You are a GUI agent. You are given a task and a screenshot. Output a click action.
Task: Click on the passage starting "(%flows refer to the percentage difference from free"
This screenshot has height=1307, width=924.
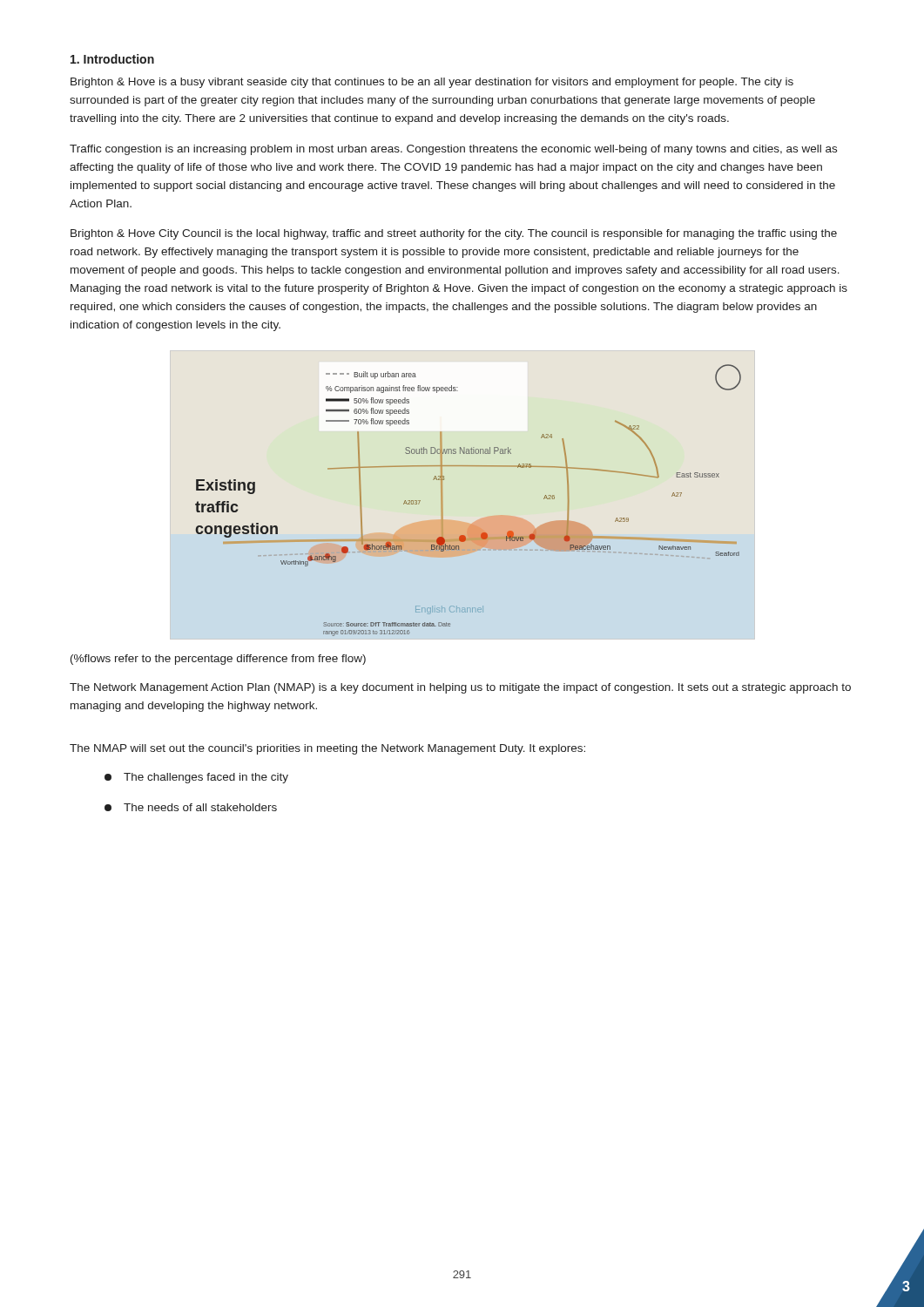218,658
